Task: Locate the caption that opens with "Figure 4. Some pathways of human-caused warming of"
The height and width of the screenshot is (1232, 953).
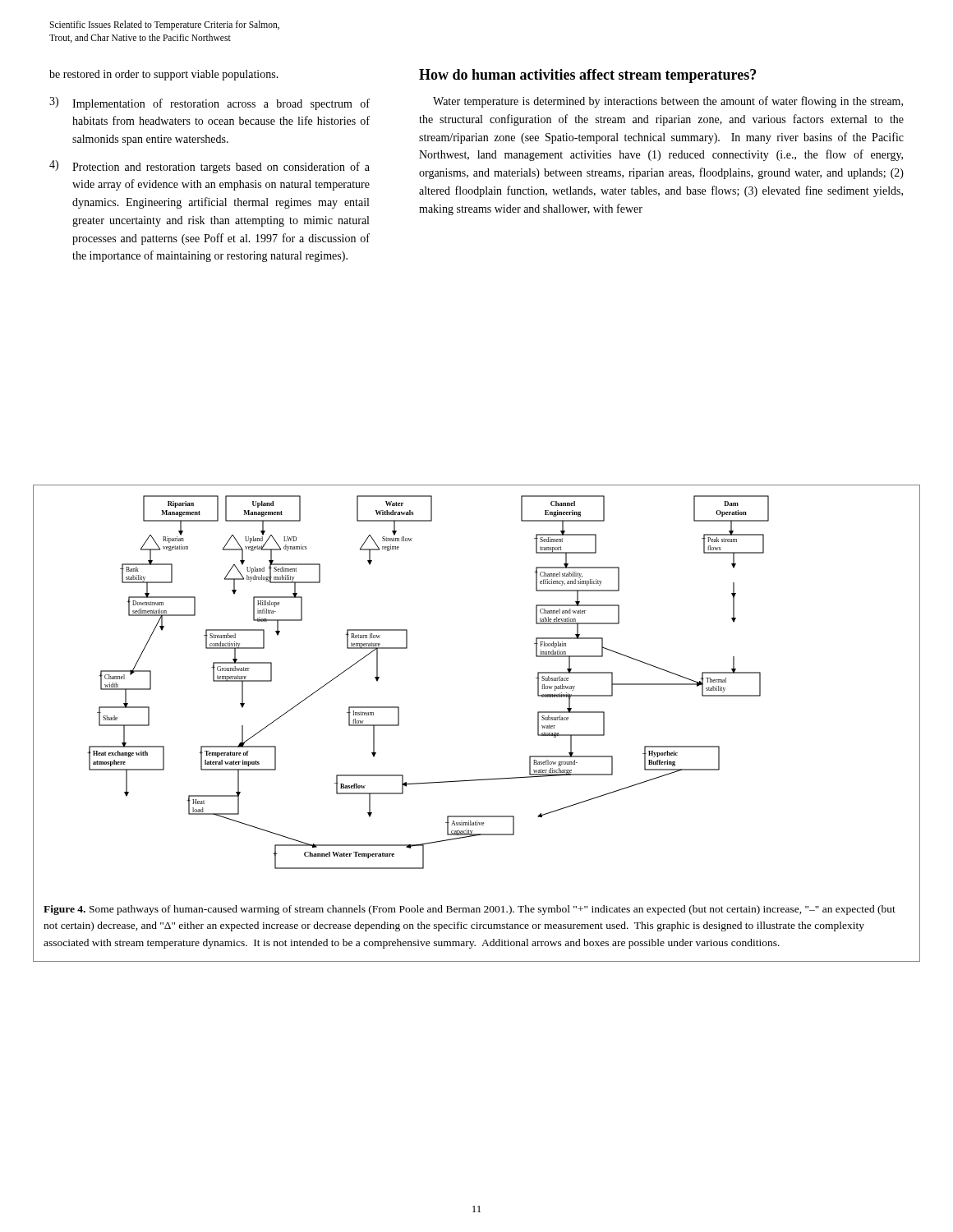Action: [x=469, y=925]
